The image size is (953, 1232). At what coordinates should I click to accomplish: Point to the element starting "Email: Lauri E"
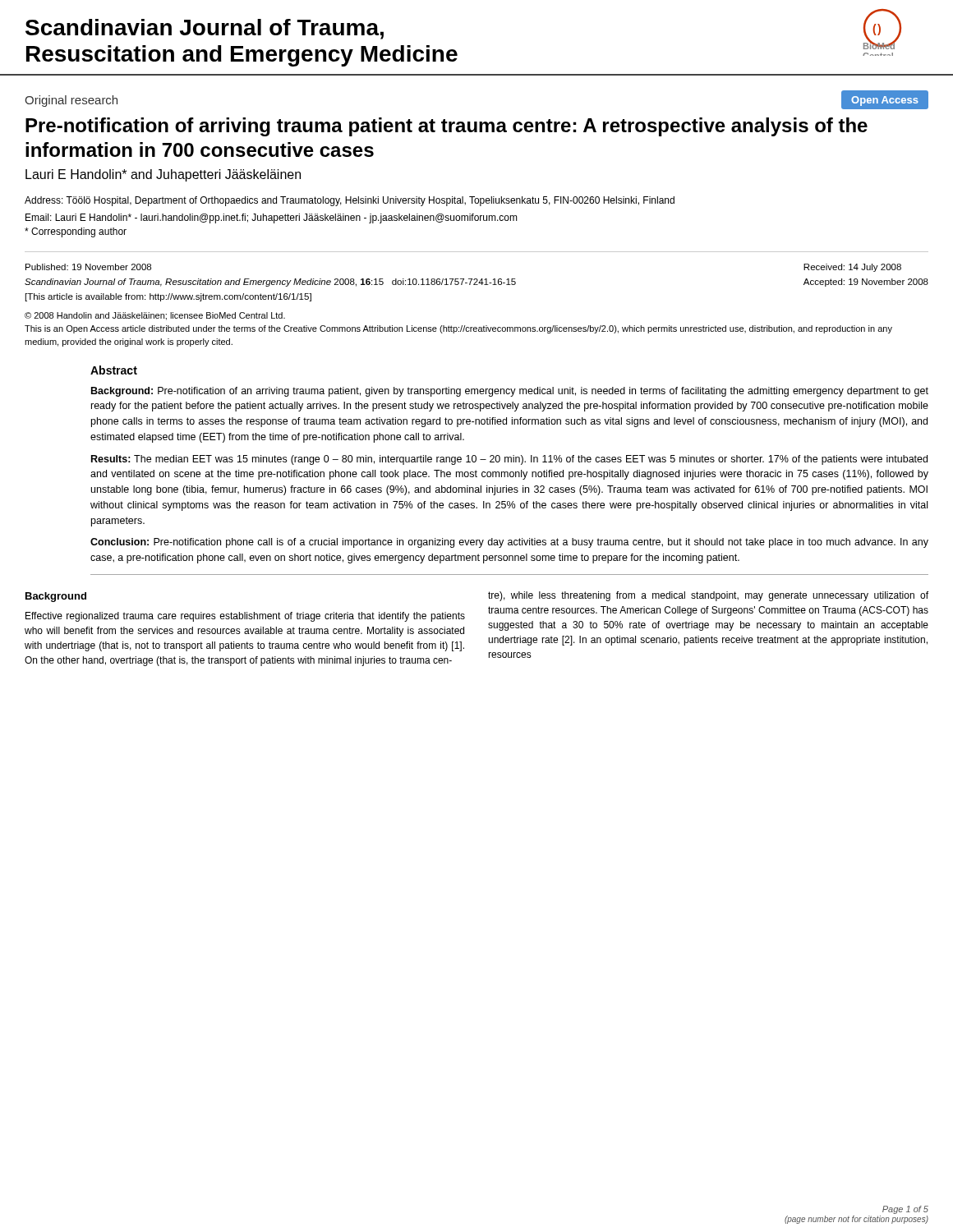coord(271,224)
